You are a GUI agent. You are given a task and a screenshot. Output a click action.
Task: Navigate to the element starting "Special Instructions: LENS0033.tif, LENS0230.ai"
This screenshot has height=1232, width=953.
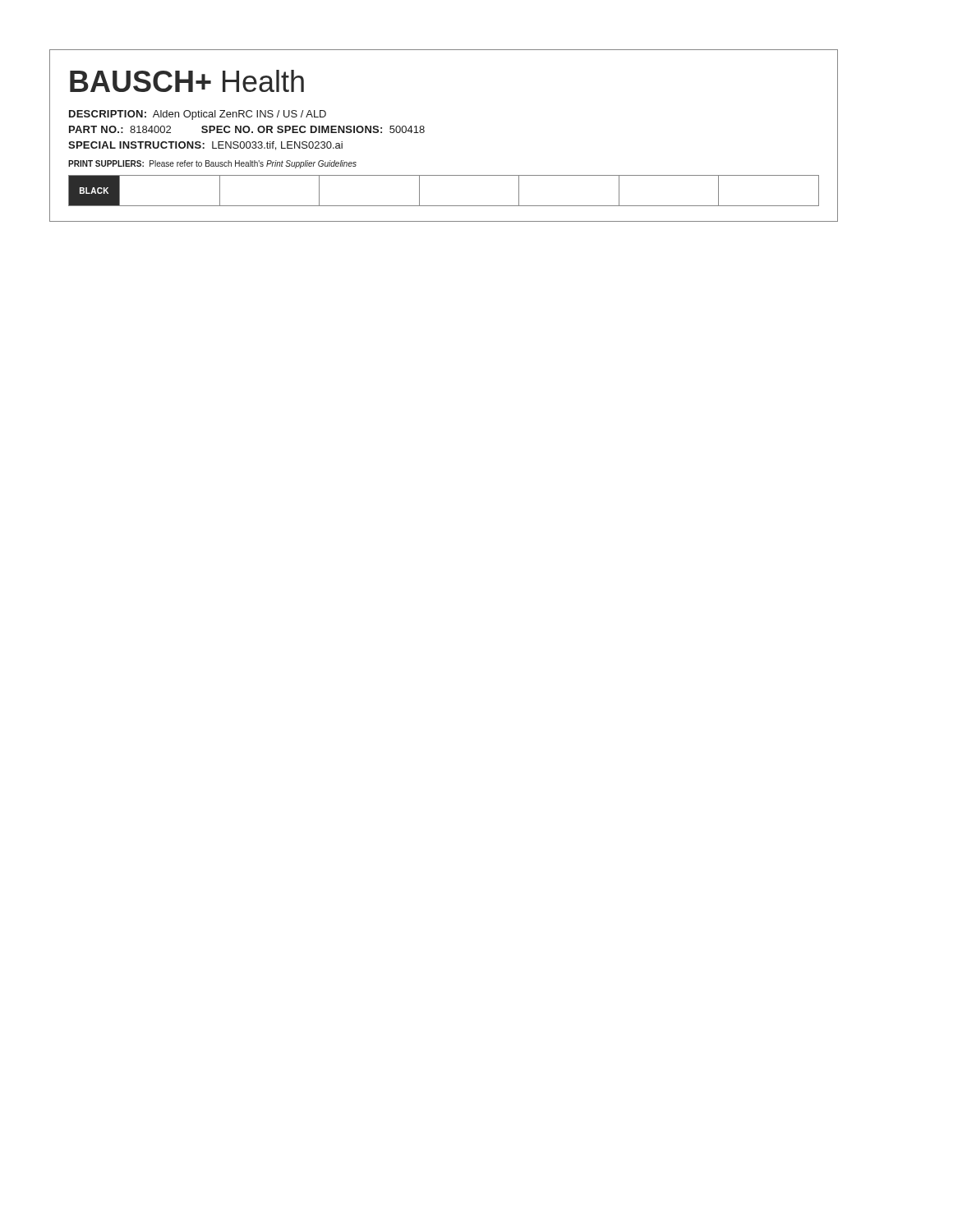click(206, 145)
